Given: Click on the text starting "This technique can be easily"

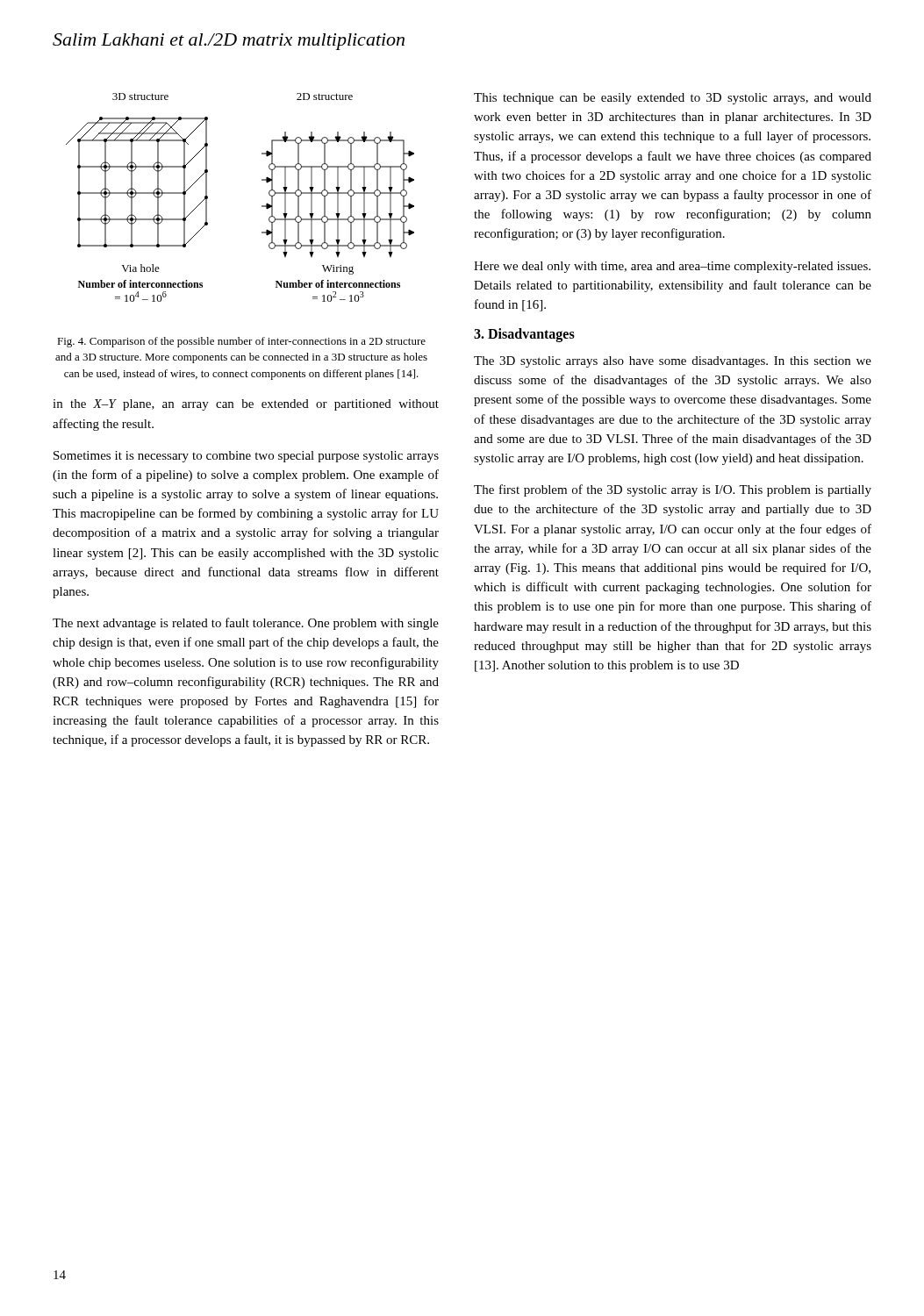Looking at the screenshot, I should 673,166.
